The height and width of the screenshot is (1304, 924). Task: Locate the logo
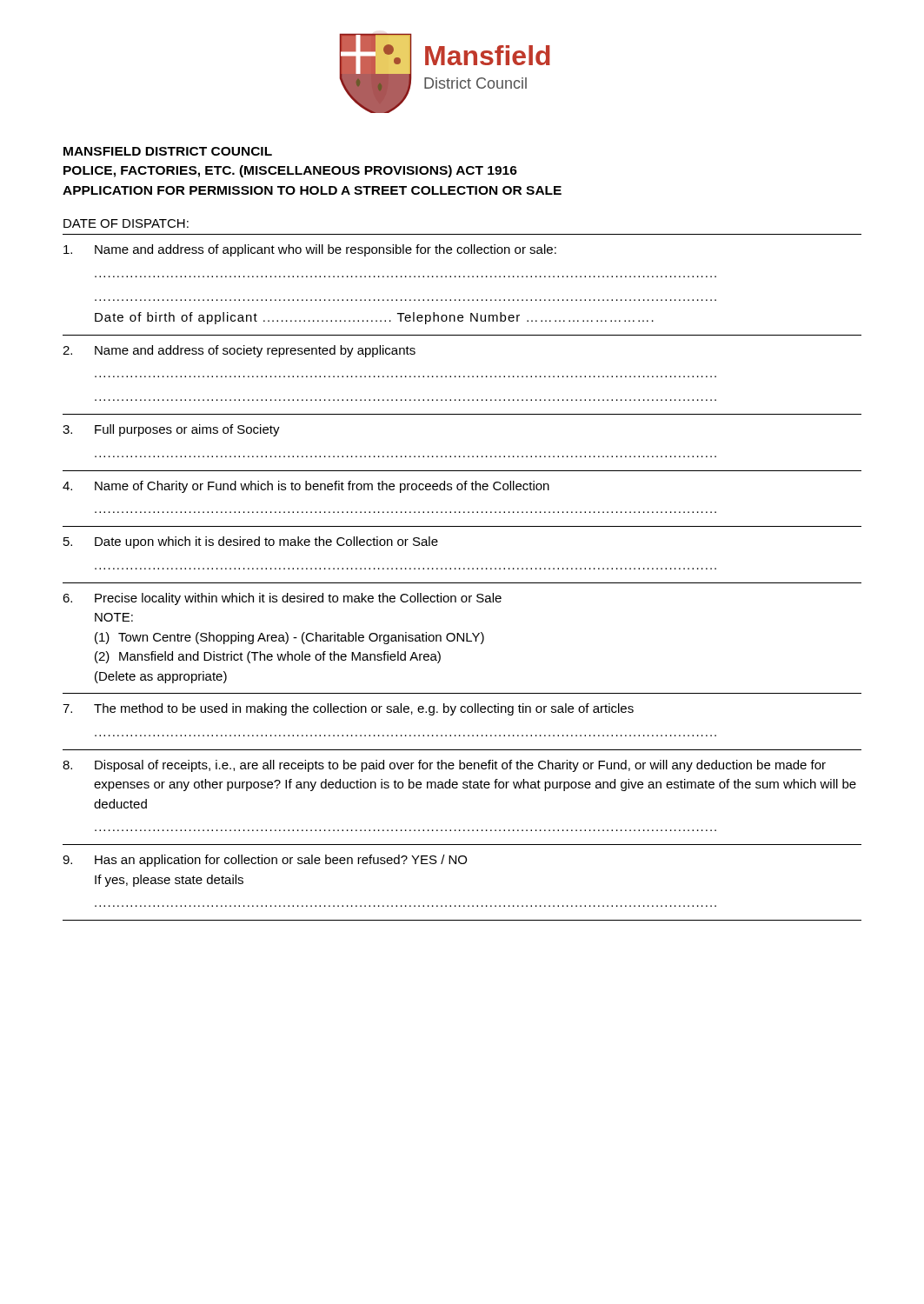(x=462, y=71)
